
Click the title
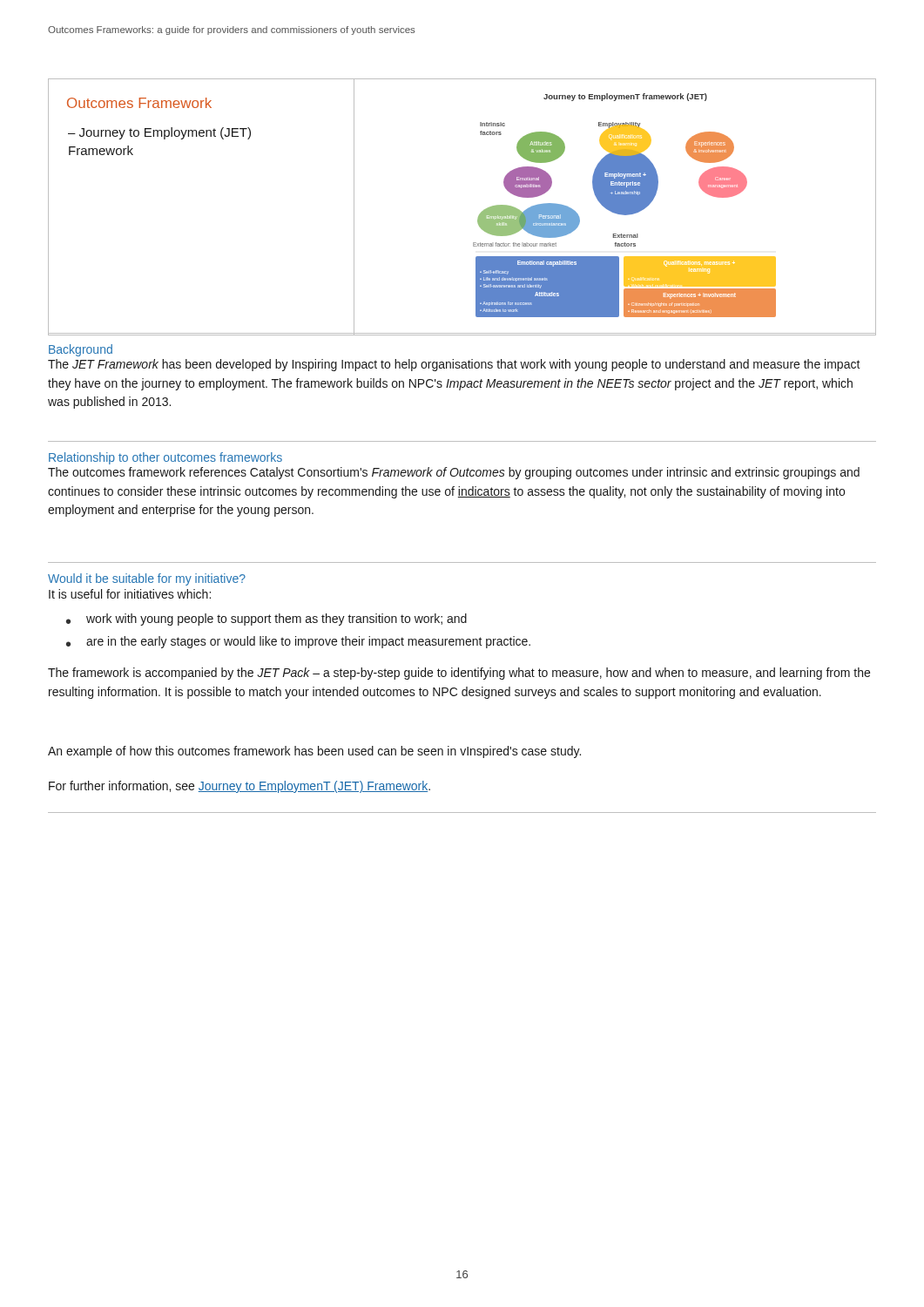(x=201, y=127)
